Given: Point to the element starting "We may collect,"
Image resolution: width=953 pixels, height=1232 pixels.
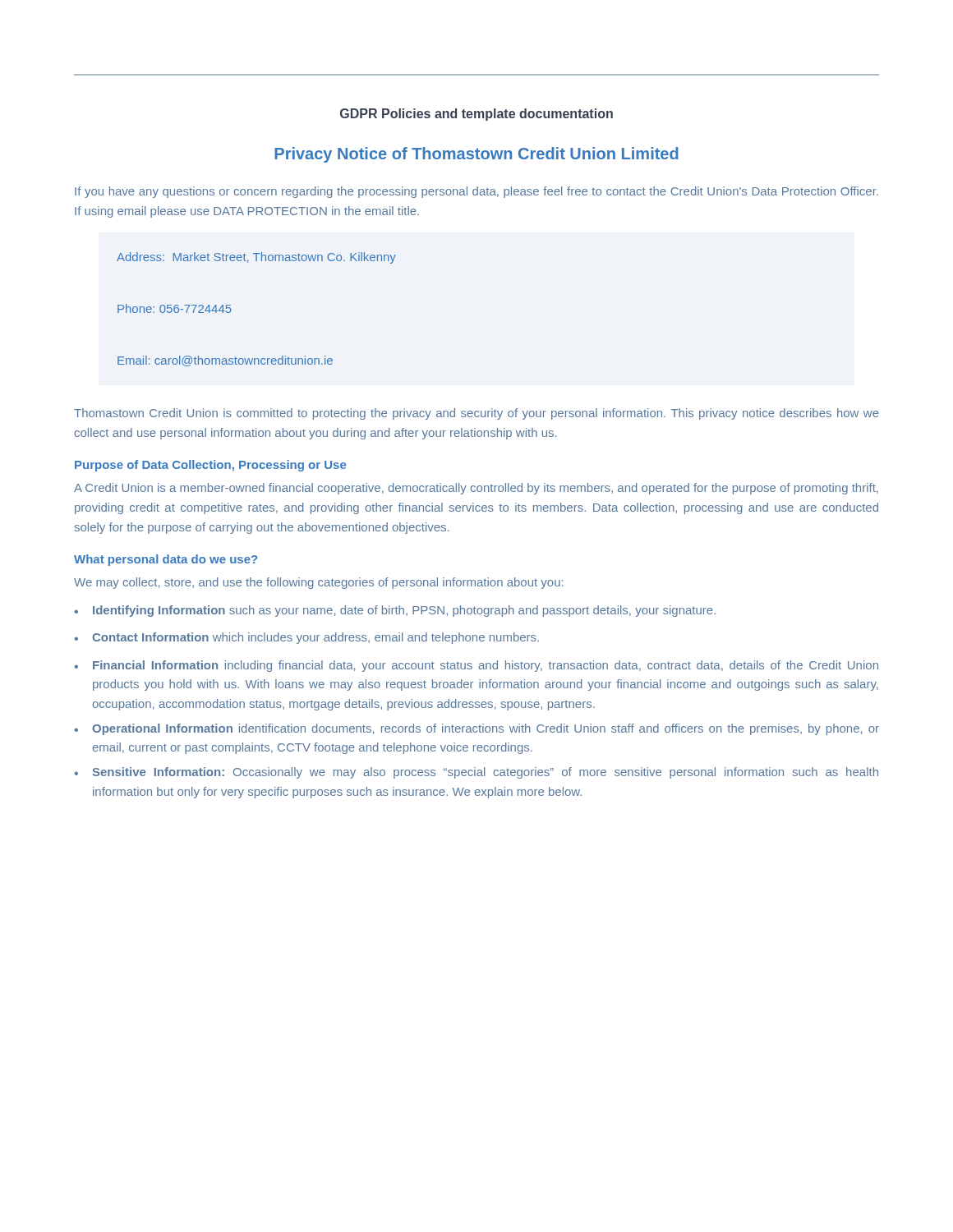Looking at the screenshot, I should coord(319,582).
